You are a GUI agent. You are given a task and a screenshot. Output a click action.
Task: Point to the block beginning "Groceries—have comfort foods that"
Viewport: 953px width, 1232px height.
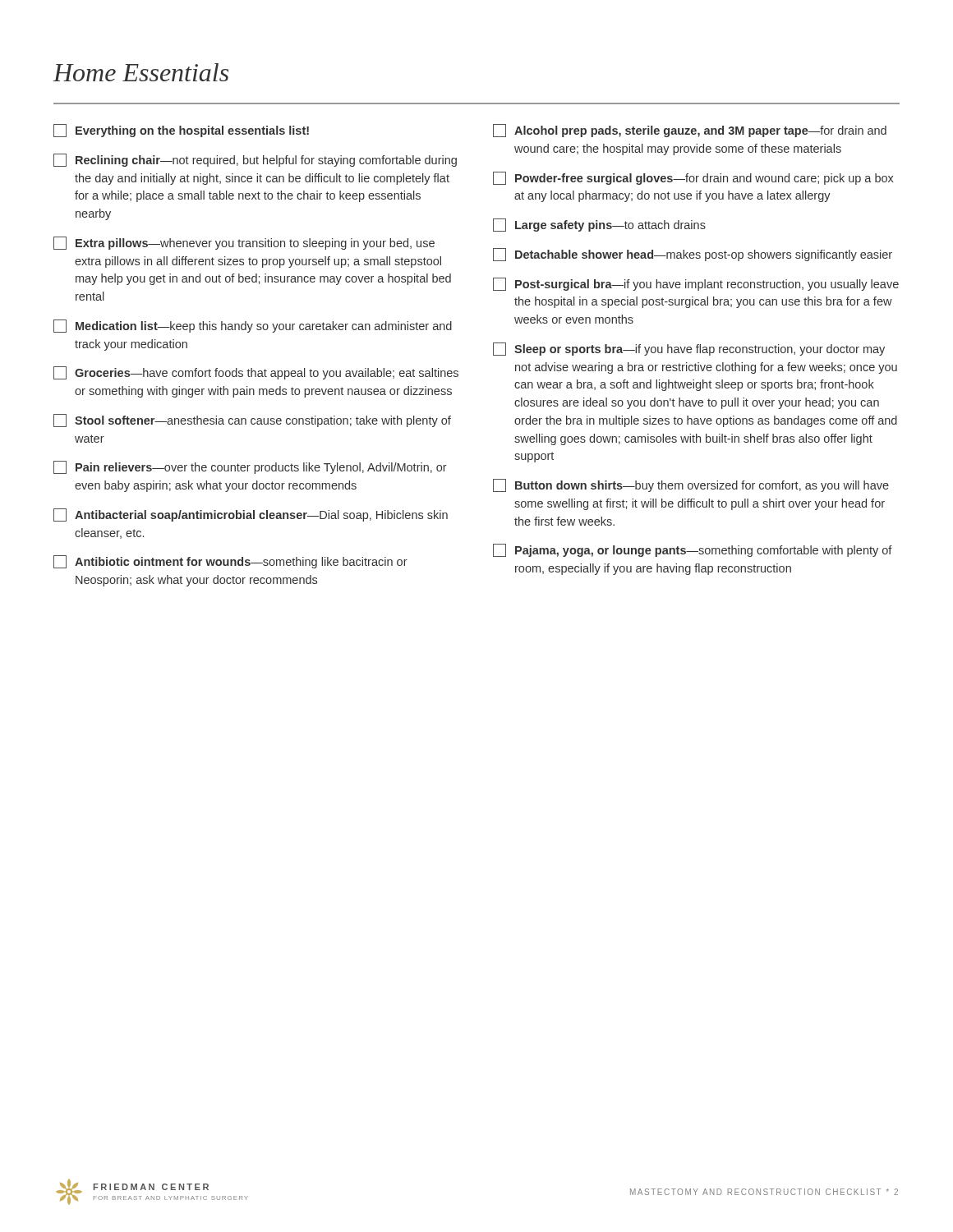(x=257, y=383)
